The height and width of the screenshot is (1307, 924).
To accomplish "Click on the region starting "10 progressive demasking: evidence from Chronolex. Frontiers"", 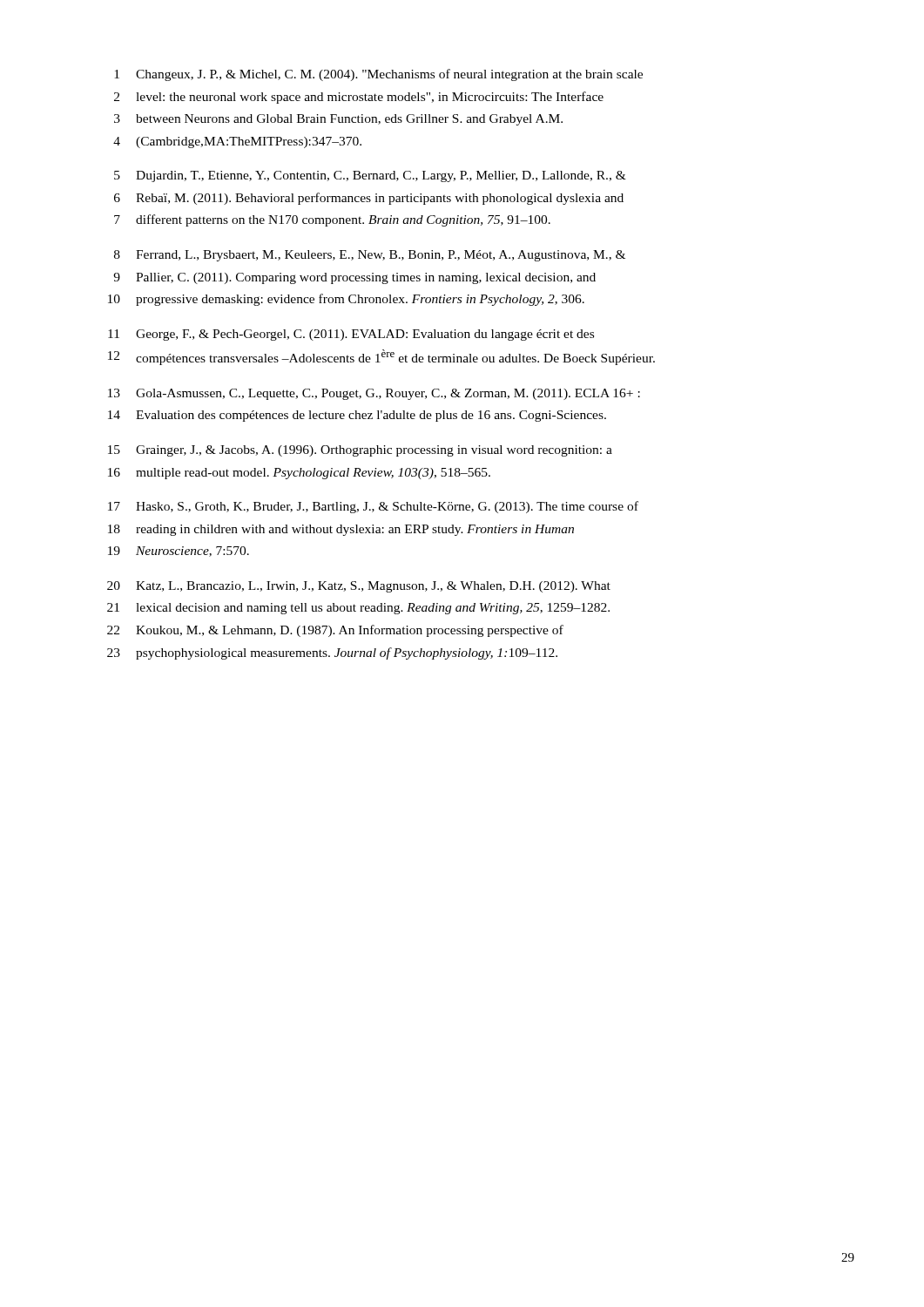I will (466, 299).
